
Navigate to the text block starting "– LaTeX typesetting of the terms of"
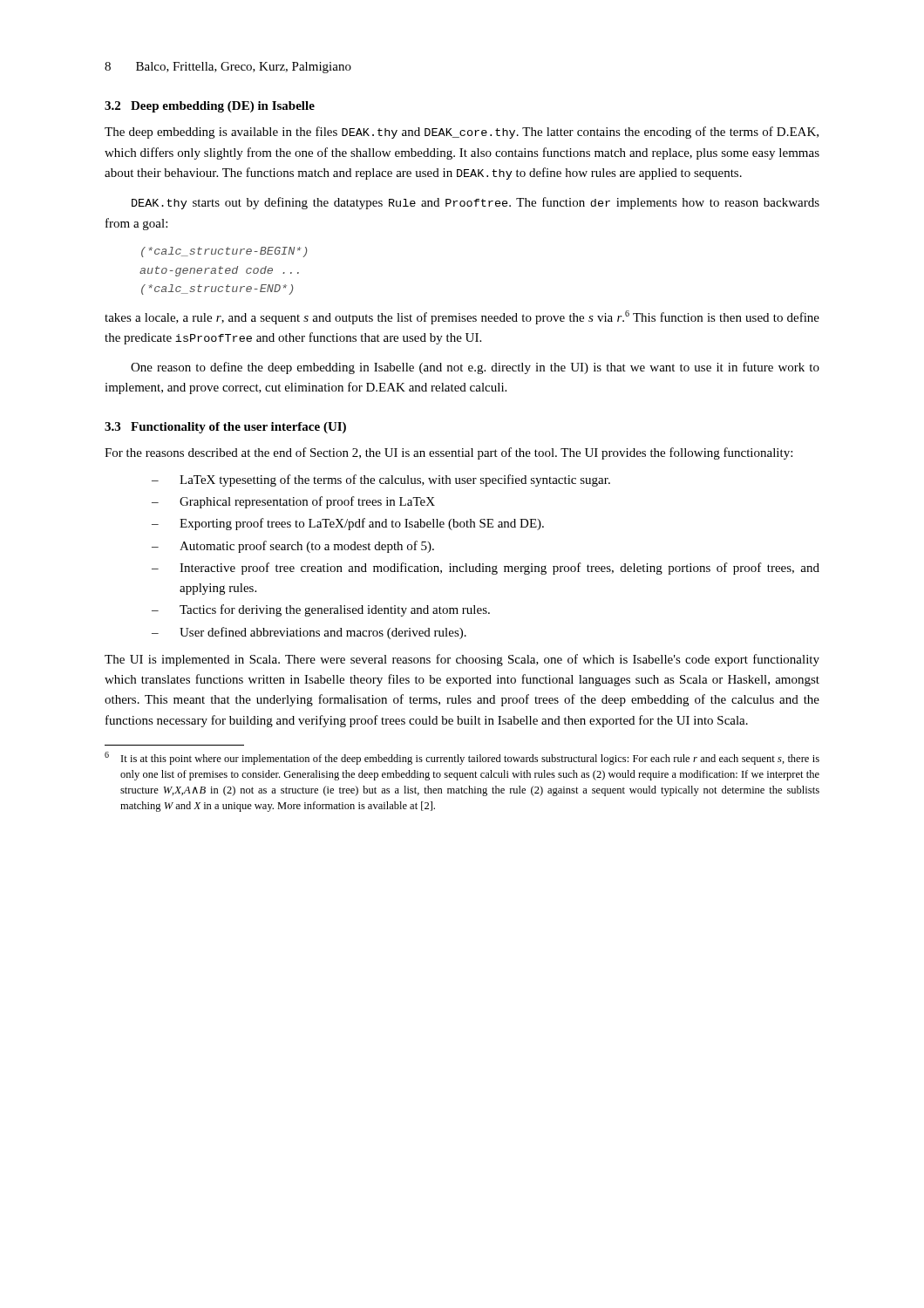tap(462, 480)
